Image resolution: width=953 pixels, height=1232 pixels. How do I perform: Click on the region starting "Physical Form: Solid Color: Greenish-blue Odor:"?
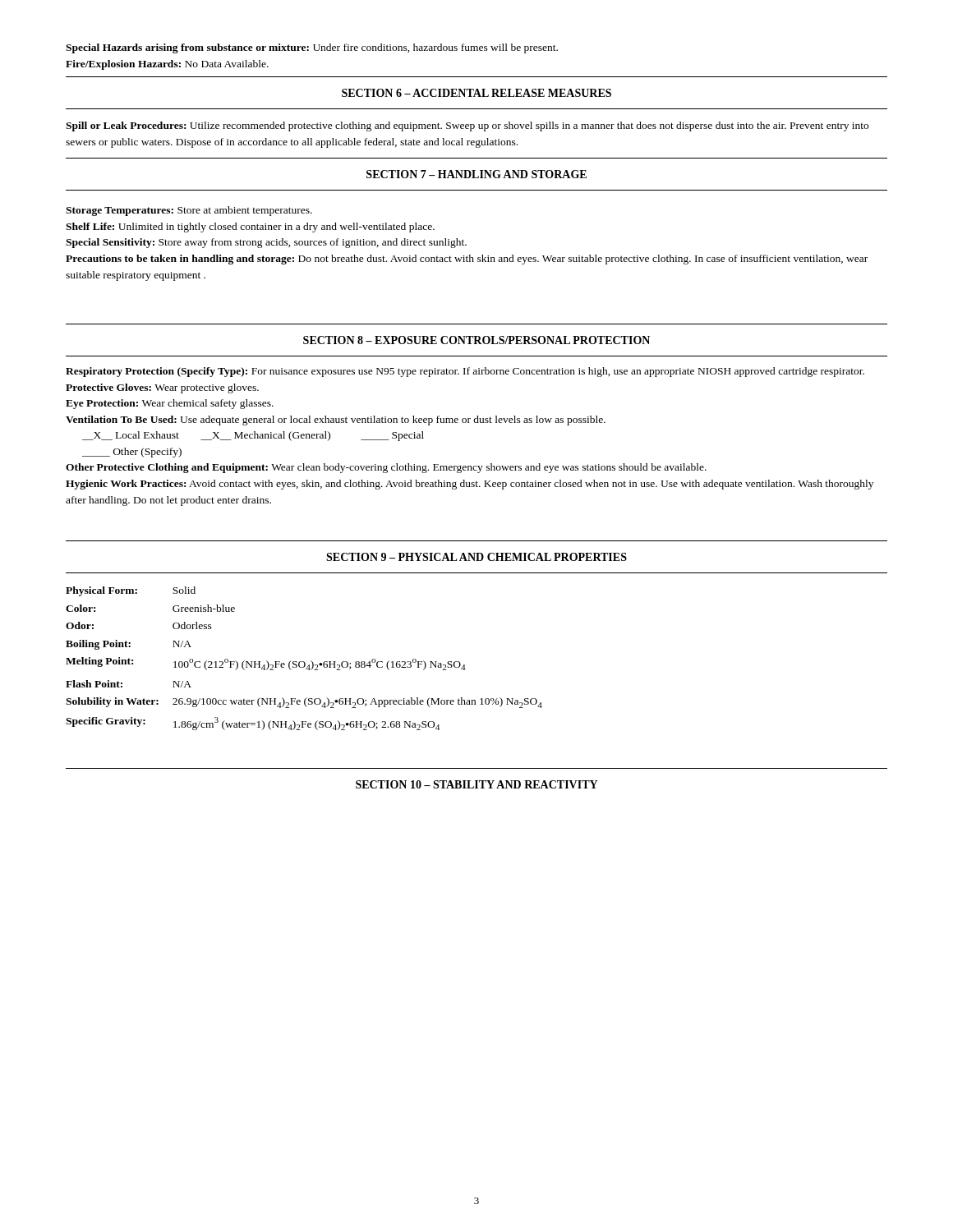[x=304, y=658]
